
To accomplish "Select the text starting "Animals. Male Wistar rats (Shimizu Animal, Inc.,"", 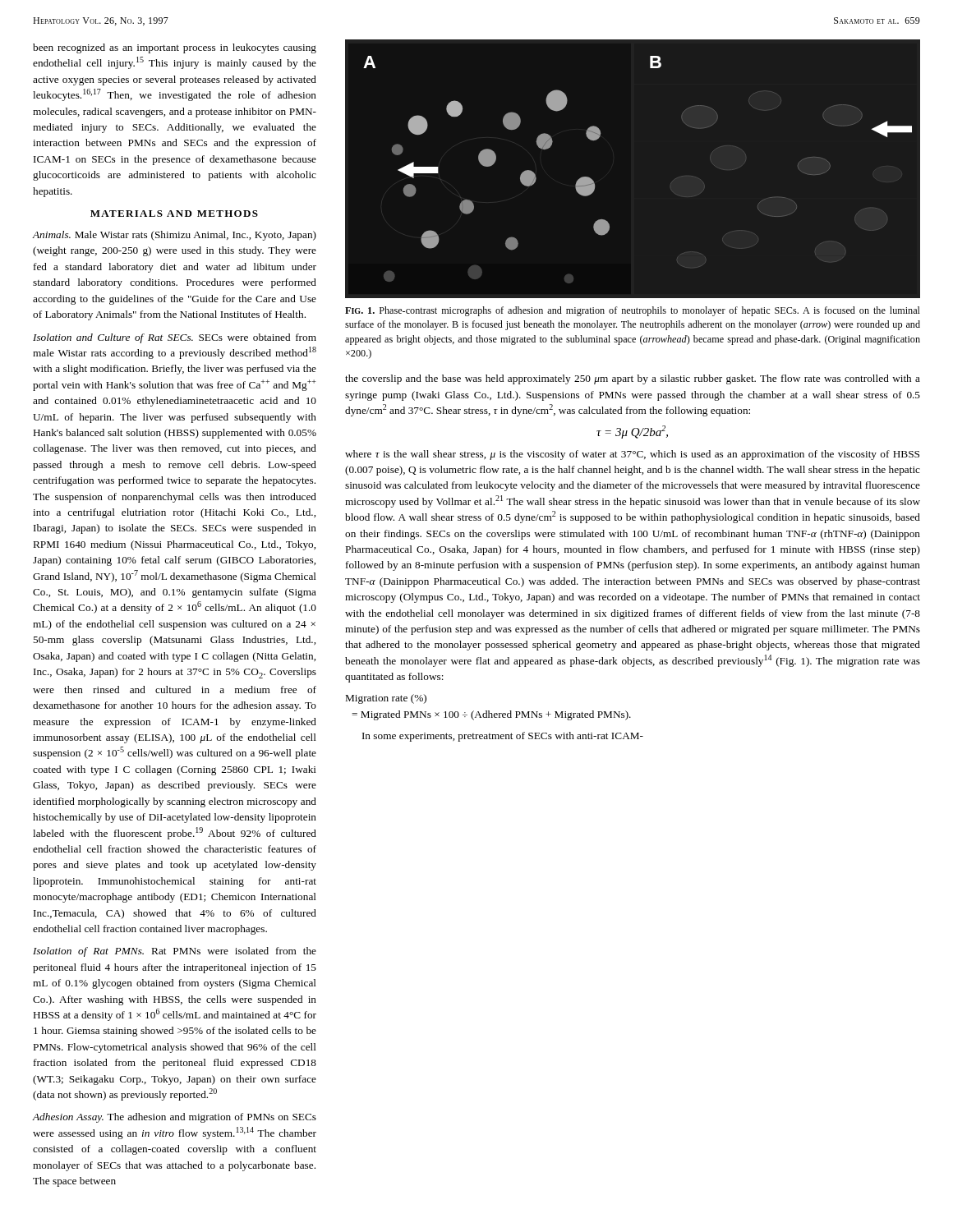I will pos(175,275).
